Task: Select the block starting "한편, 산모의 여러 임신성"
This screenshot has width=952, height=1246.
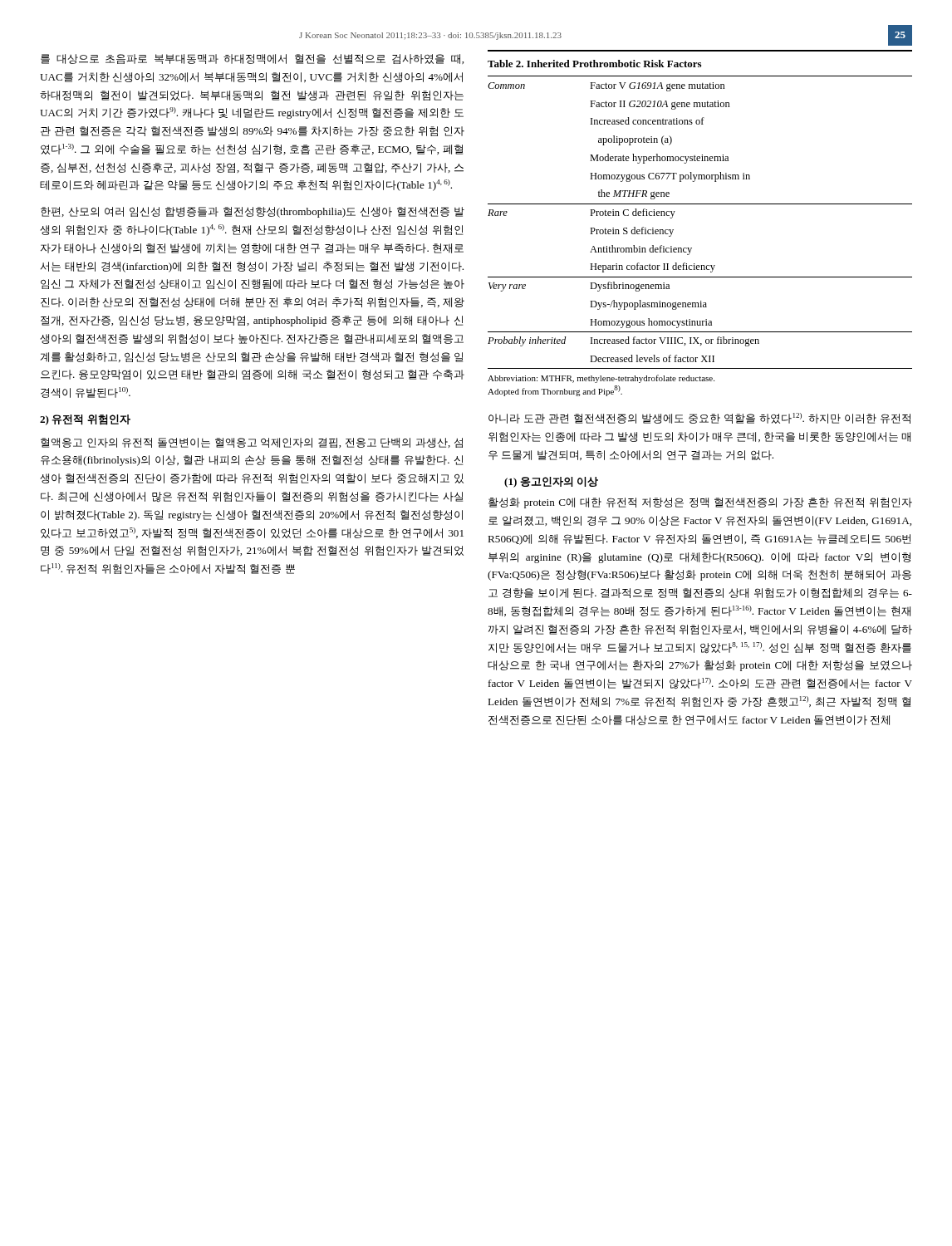Action: click(252, 302)
